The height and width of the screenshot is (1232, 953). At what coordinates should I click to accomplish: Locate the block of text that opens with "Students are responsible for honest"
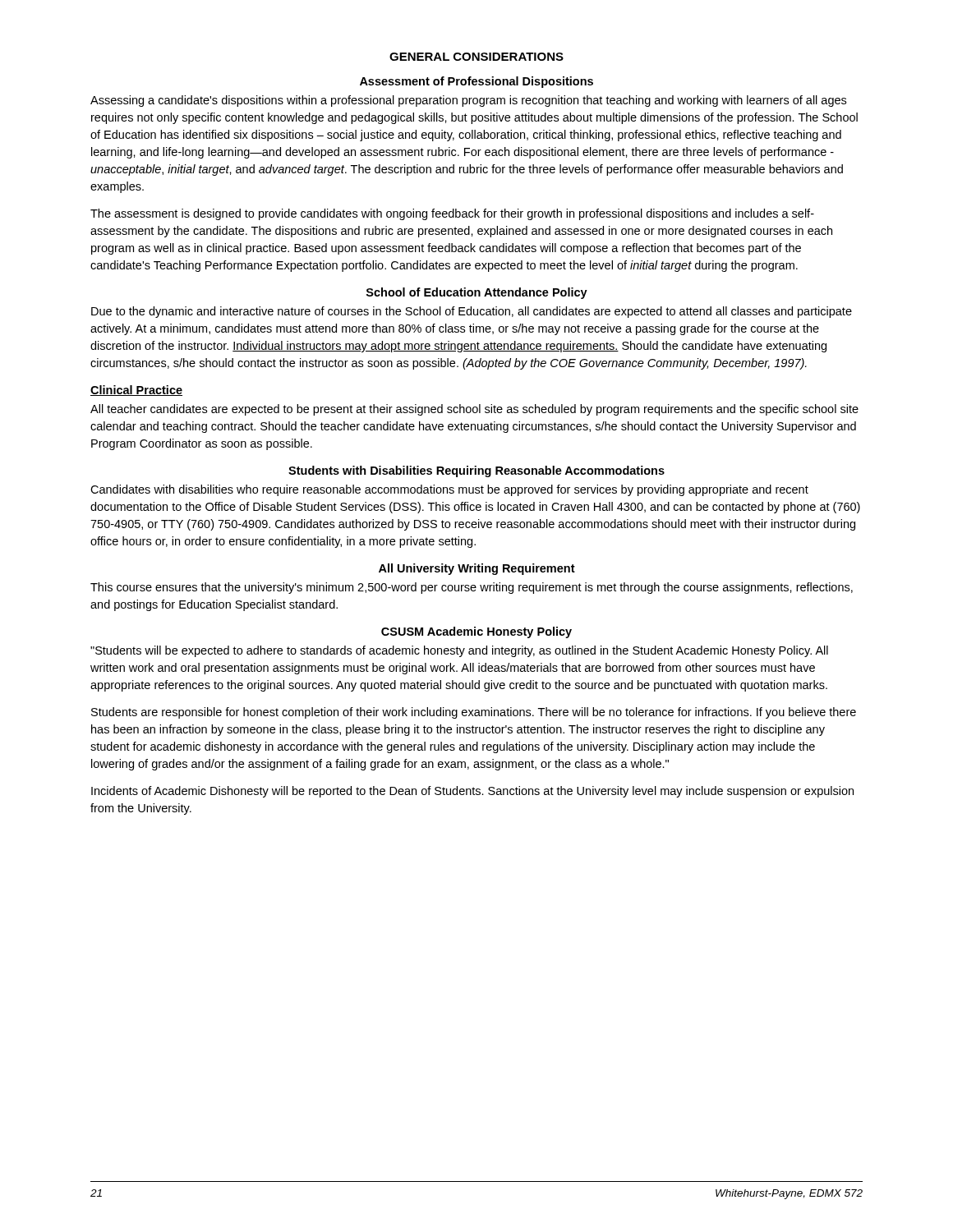point(476,739)
